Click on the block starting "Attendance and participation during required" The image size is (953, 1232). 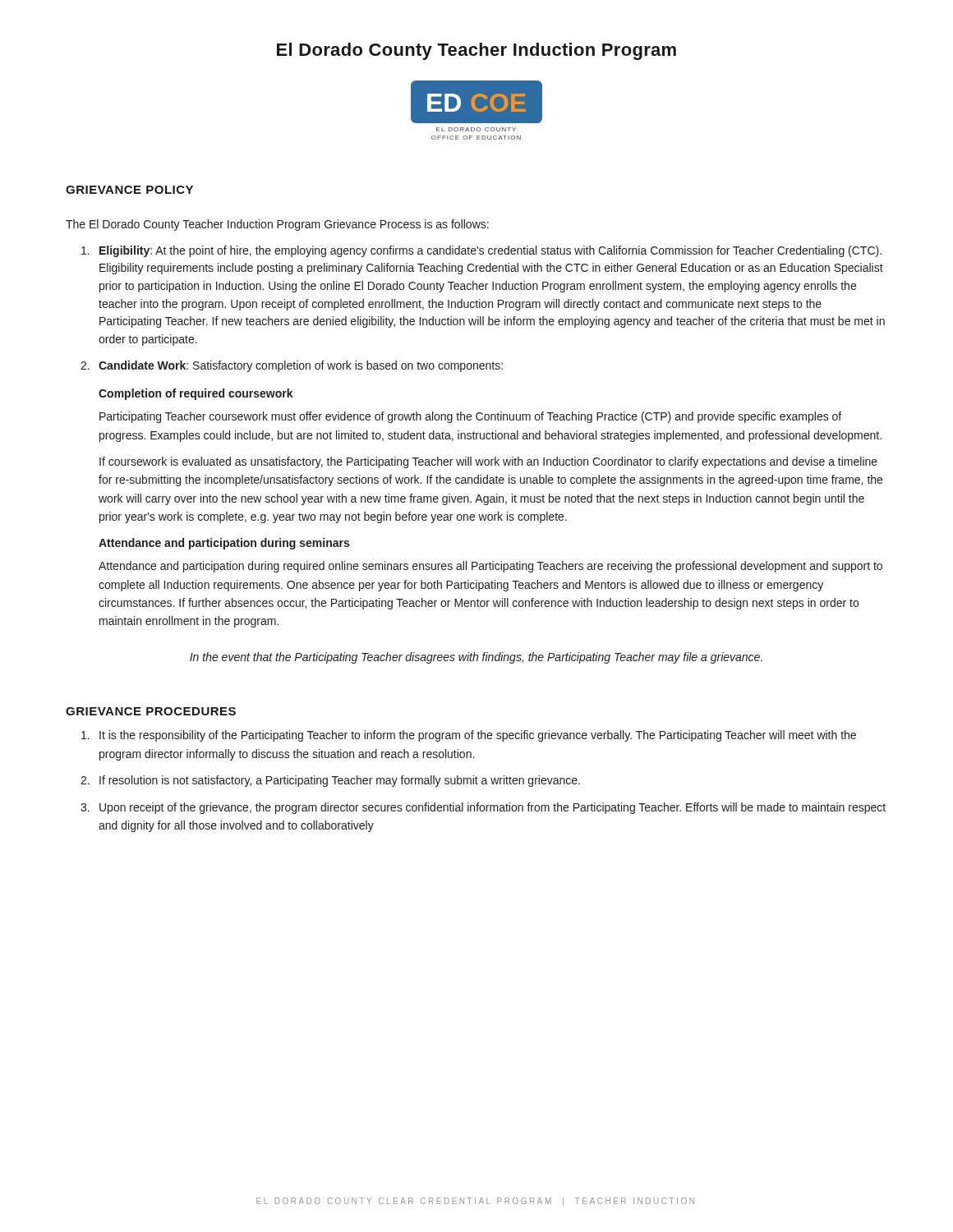[491, 594]
